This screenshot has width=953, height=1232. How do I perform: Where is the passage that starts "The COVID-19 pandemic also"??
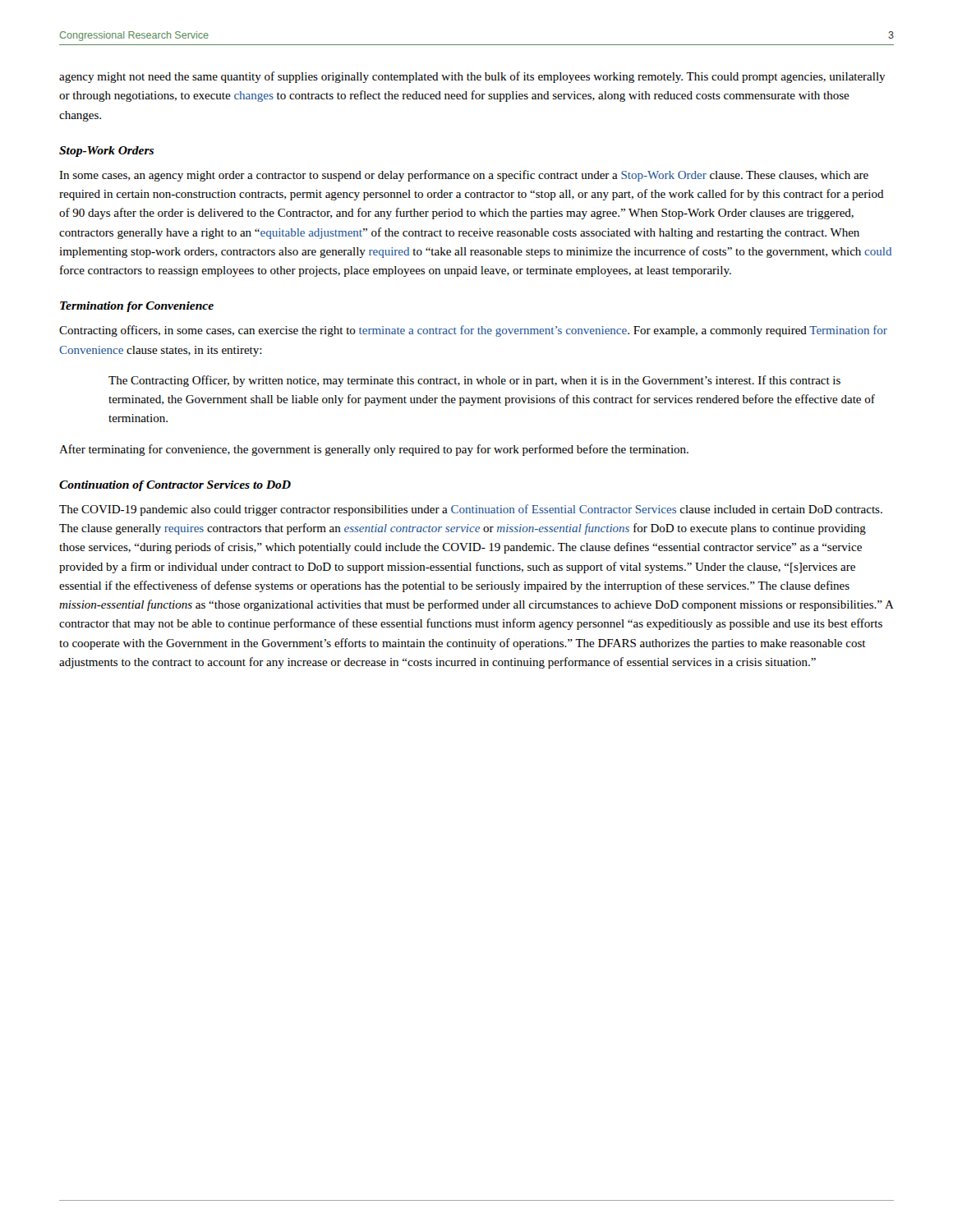pyautogui.click(x=476, y=585)
